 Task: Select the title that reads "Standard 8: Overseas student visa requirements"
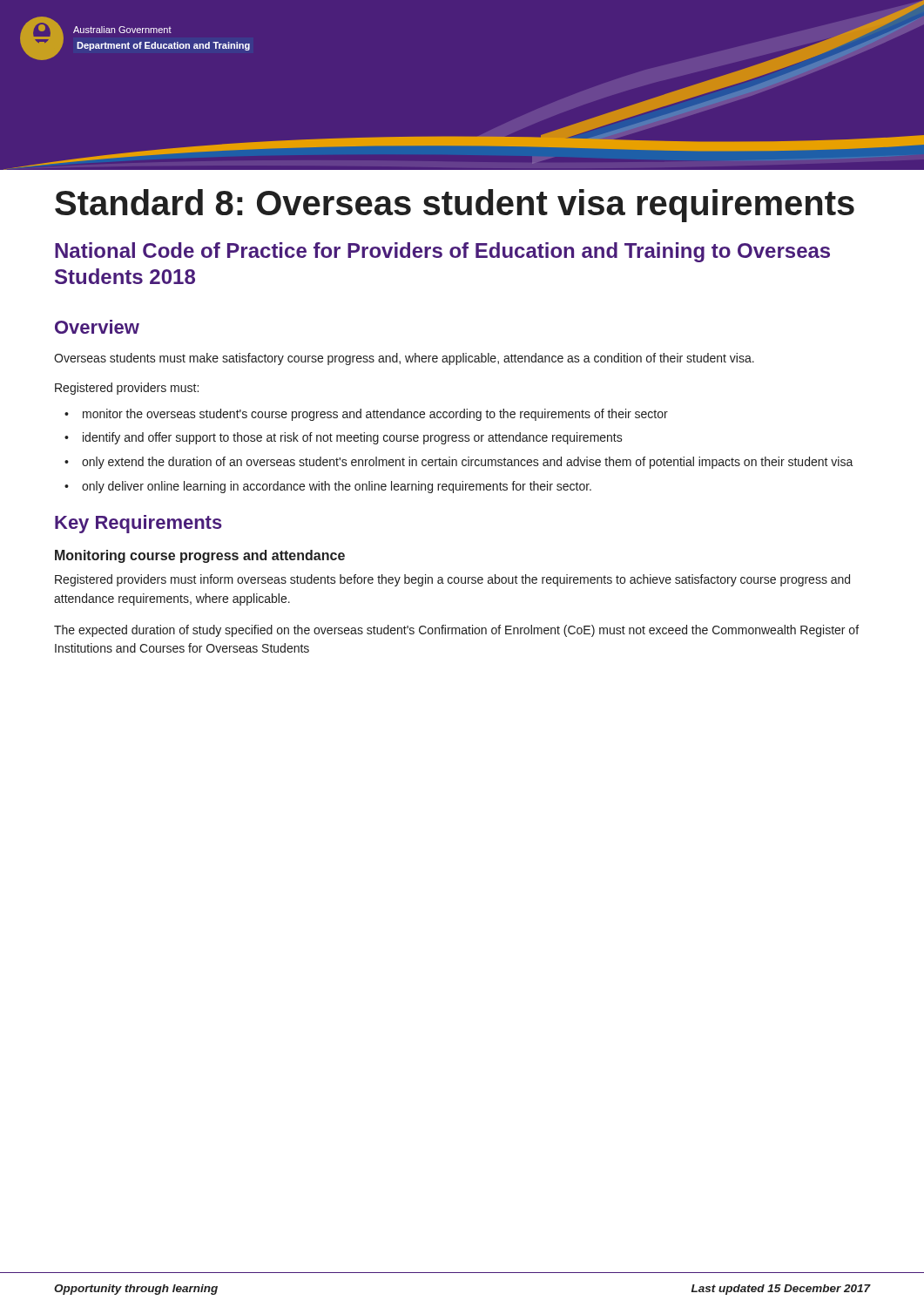pos(455,203)
